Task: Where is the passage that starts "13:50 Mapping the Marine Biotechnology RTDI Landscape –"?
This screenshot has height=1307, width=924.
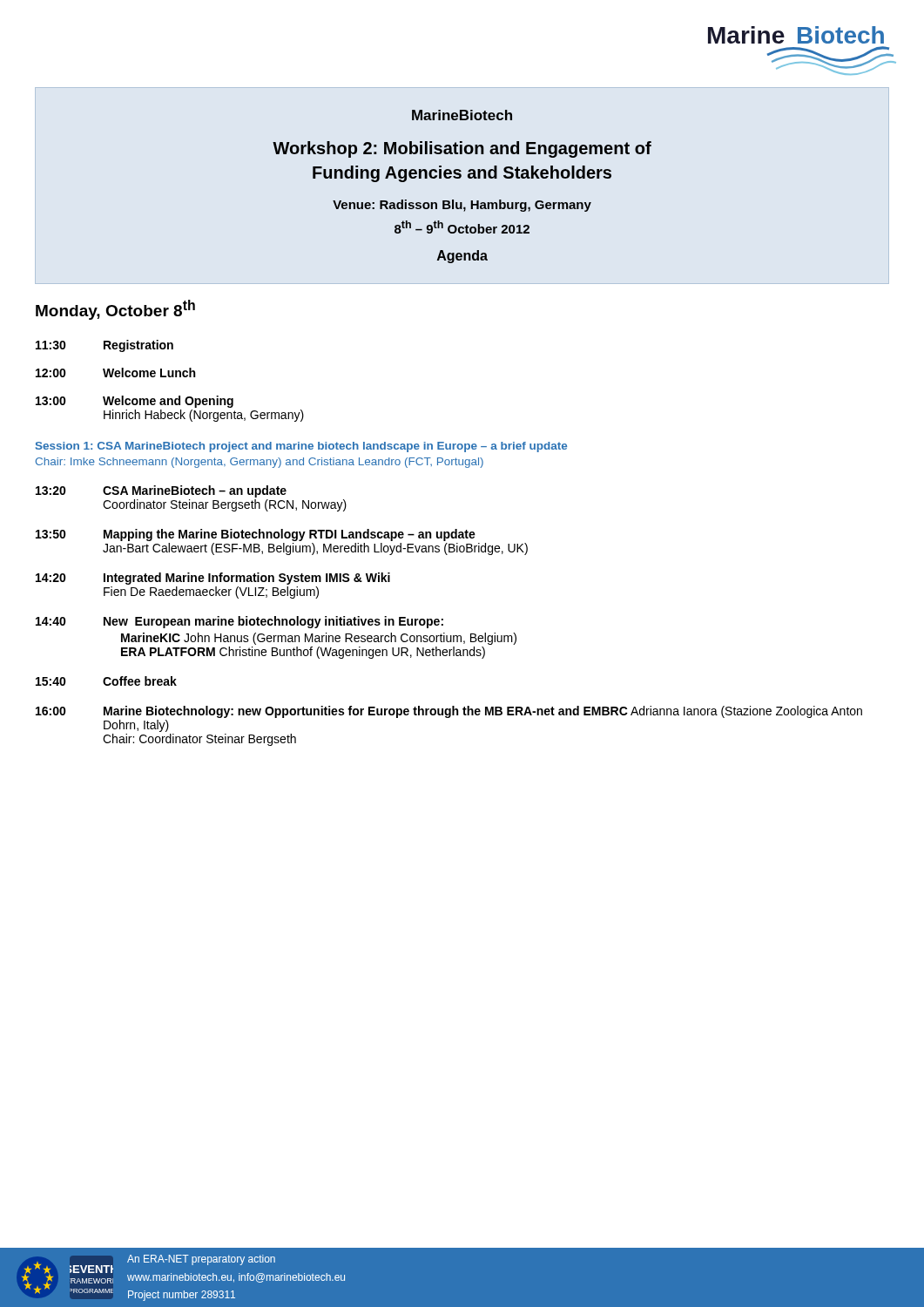Action: pyautogui.click(x=282, y=541)
